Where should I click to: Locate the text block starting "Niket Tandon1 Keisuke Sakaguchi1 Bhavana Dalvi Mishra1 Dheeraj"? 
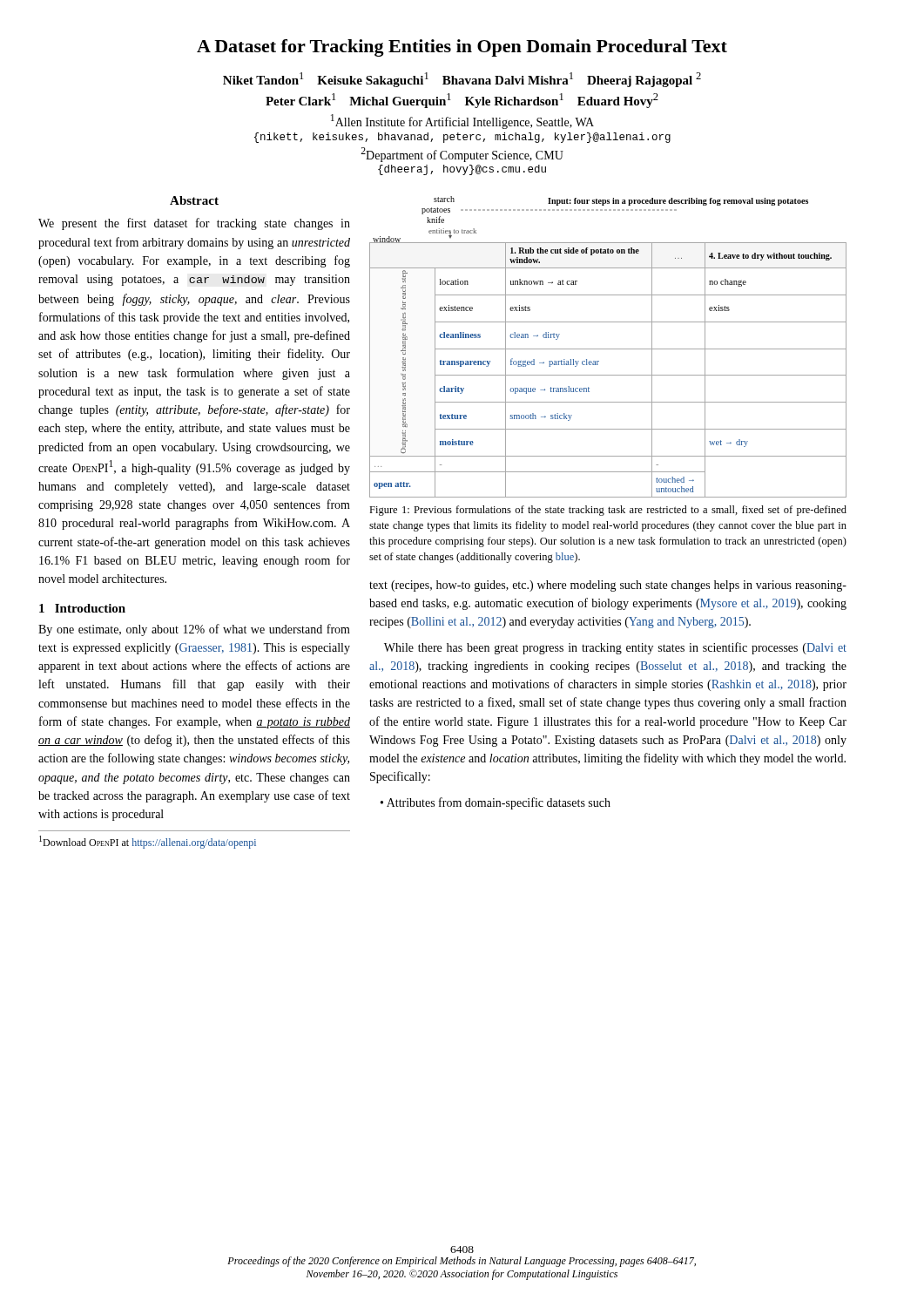coord(462,123)
